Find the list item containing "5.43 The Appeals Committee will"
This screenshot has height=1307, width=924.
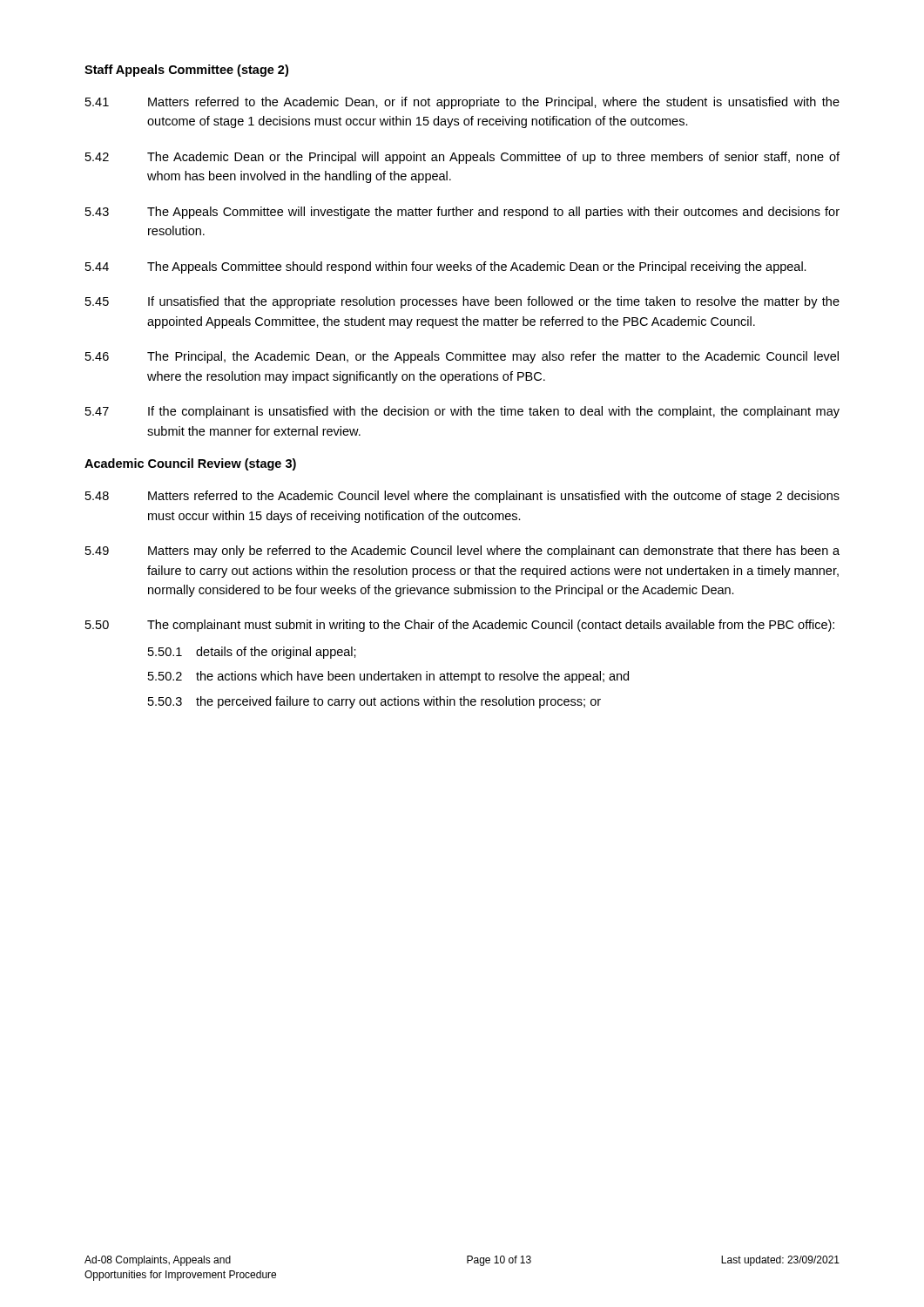(x=462, y=222)
